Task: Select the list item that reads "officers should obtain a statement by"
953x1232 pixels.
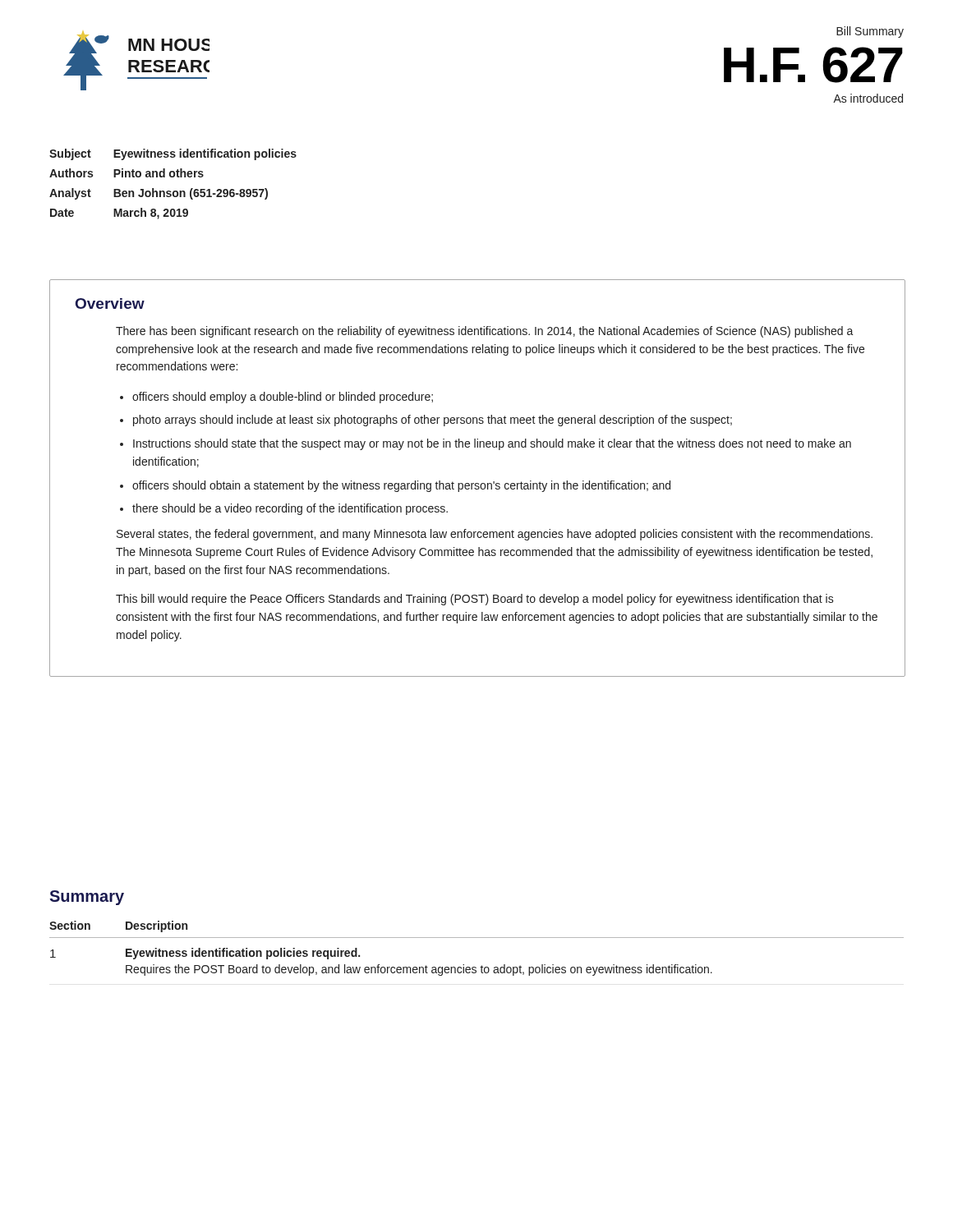Action: 402,485
